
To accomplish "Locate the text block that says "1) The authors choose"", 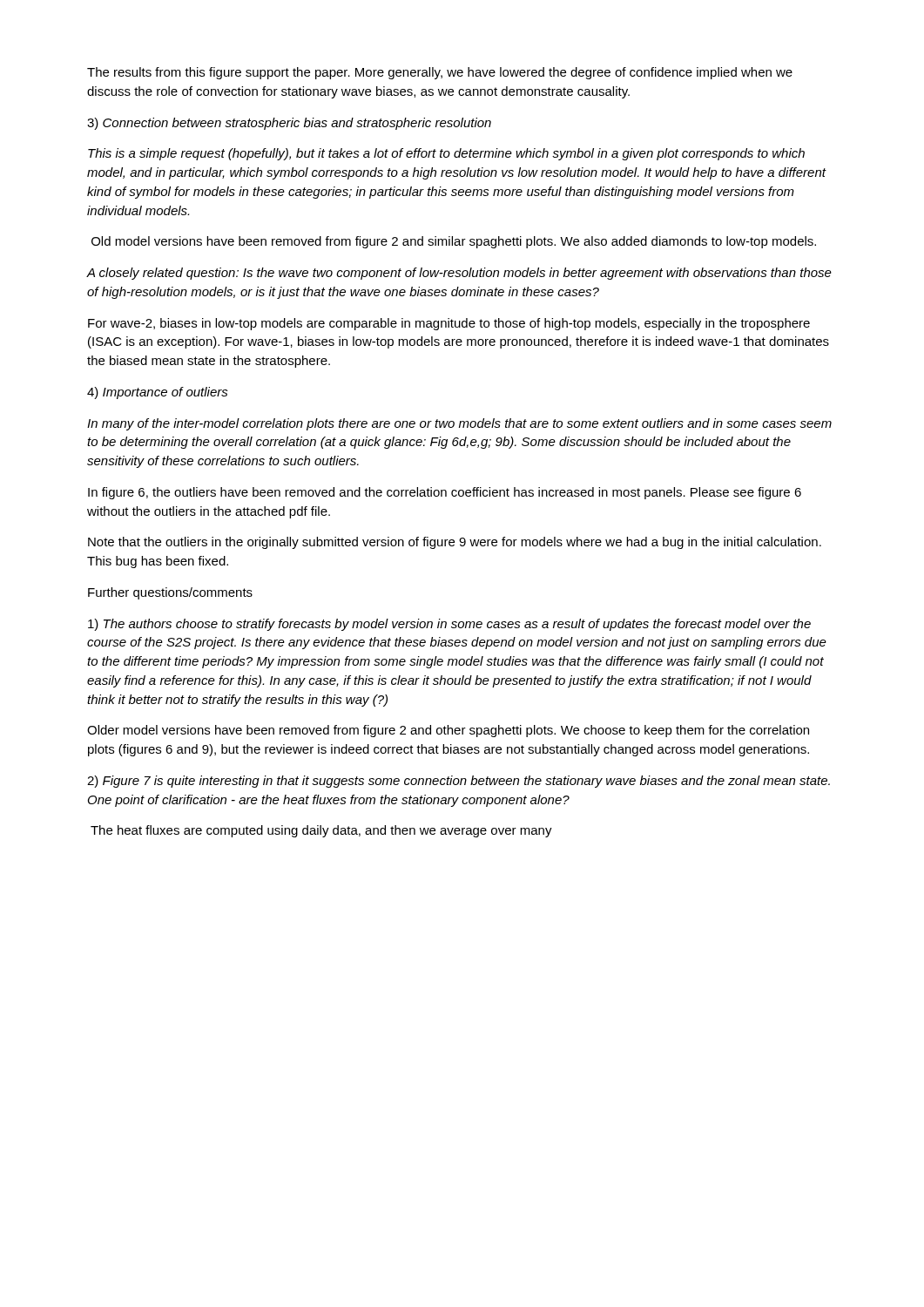I will pyautogui.click(x=462, y=661).
